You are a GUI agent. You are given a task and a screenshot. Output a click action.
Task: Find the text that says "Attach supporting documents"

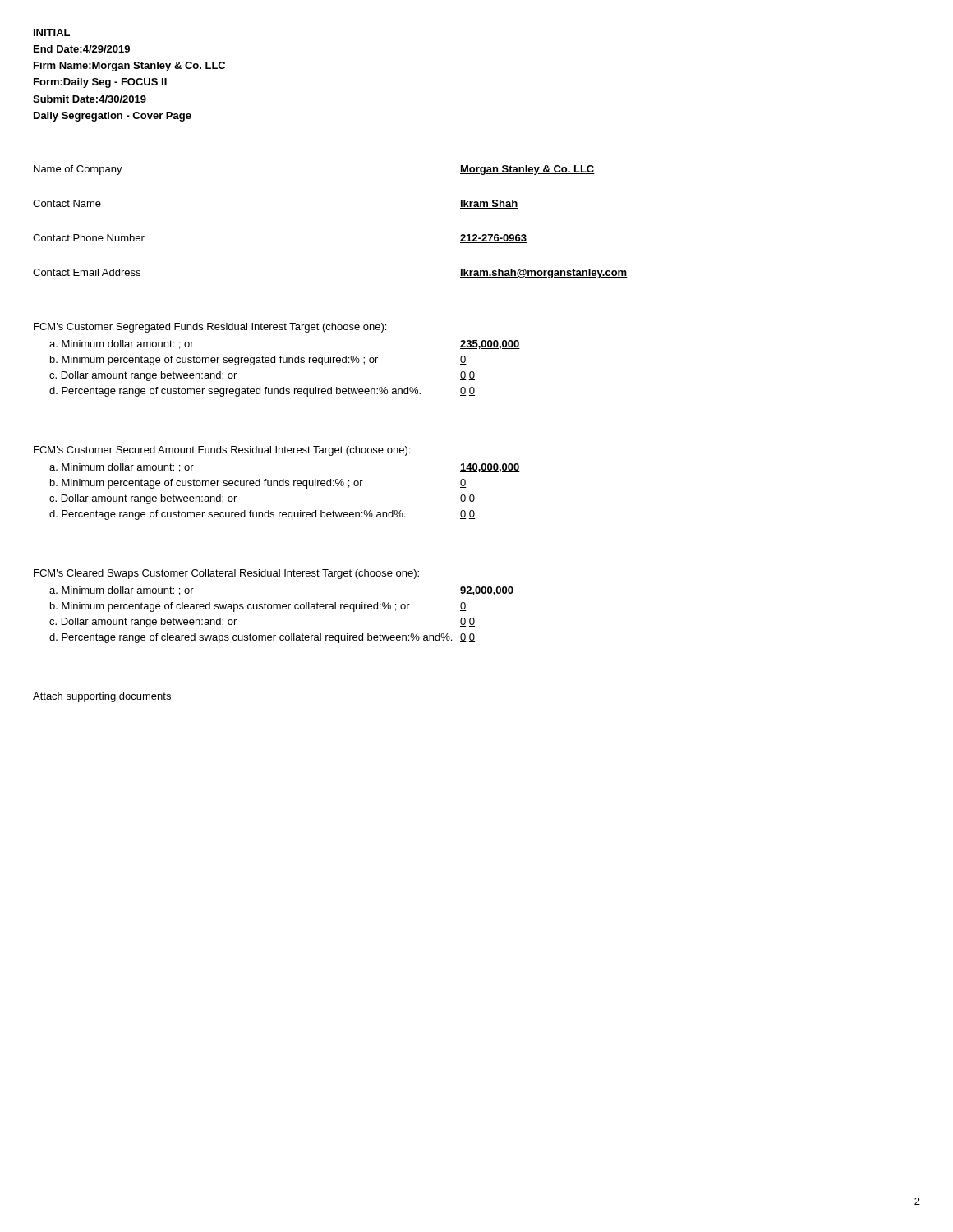102,696
